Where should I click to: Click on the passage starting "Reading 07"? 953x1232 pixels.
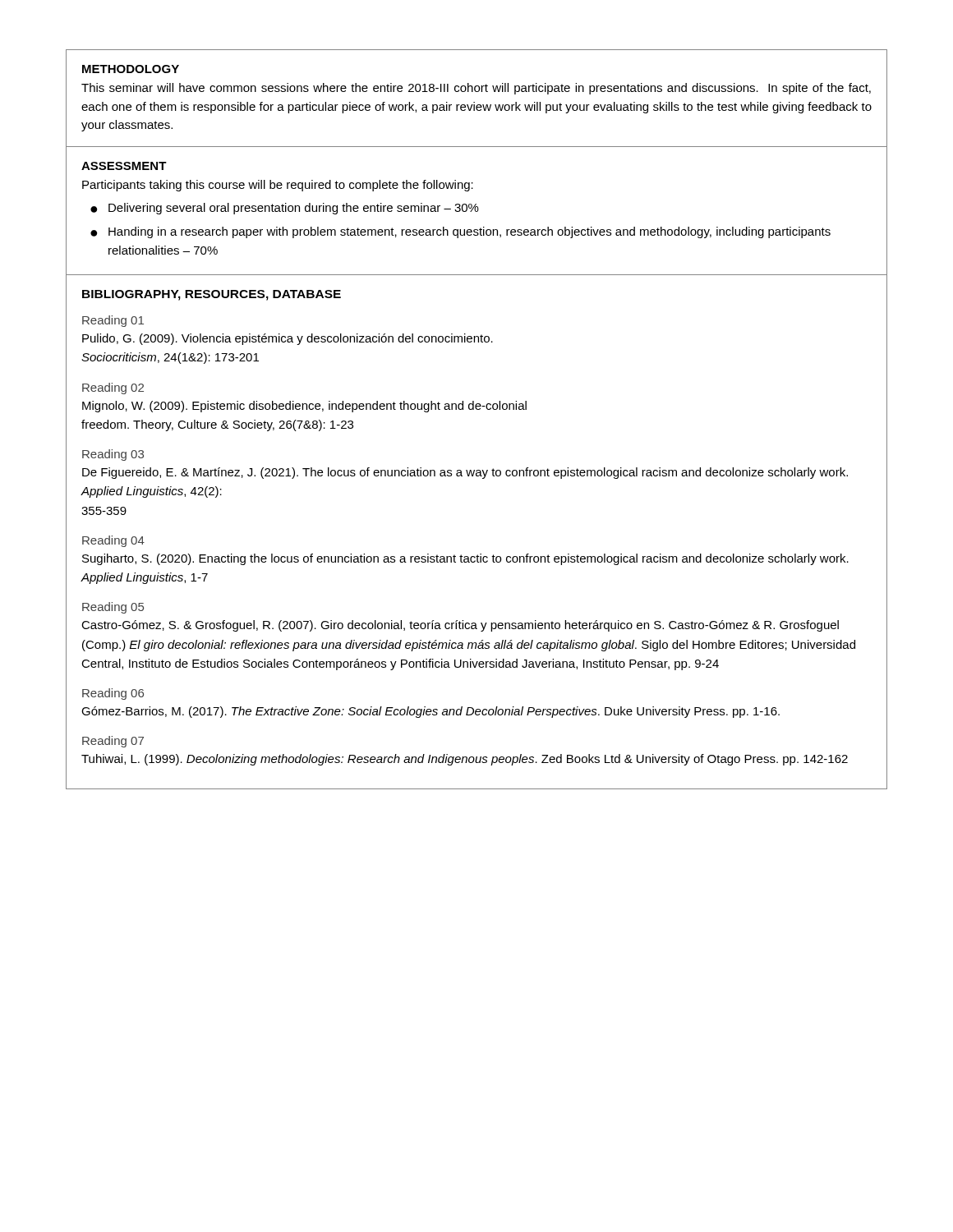click(113, 741)
